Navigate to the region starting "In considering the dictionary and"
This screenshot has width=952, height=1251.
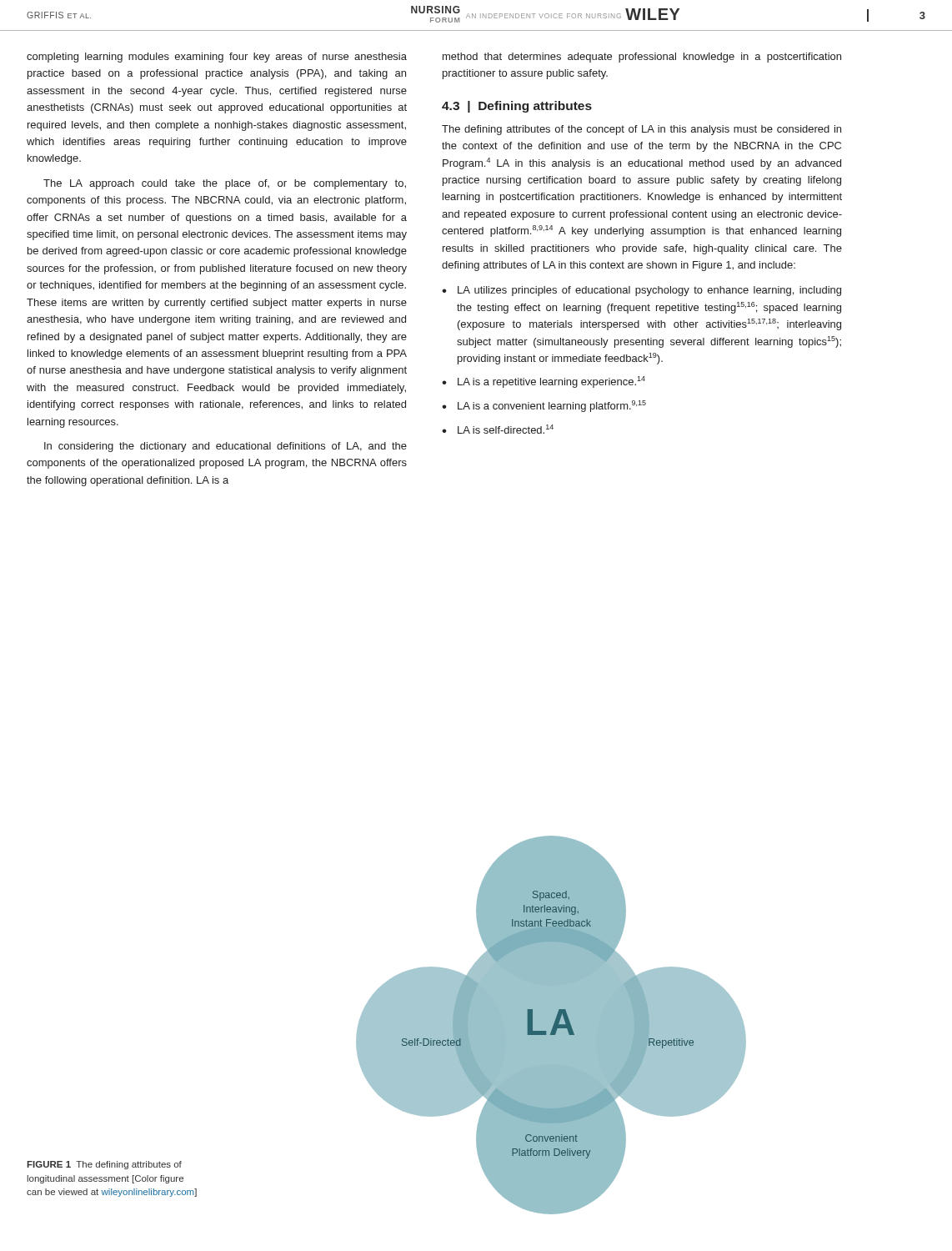[x=217, y=463]
